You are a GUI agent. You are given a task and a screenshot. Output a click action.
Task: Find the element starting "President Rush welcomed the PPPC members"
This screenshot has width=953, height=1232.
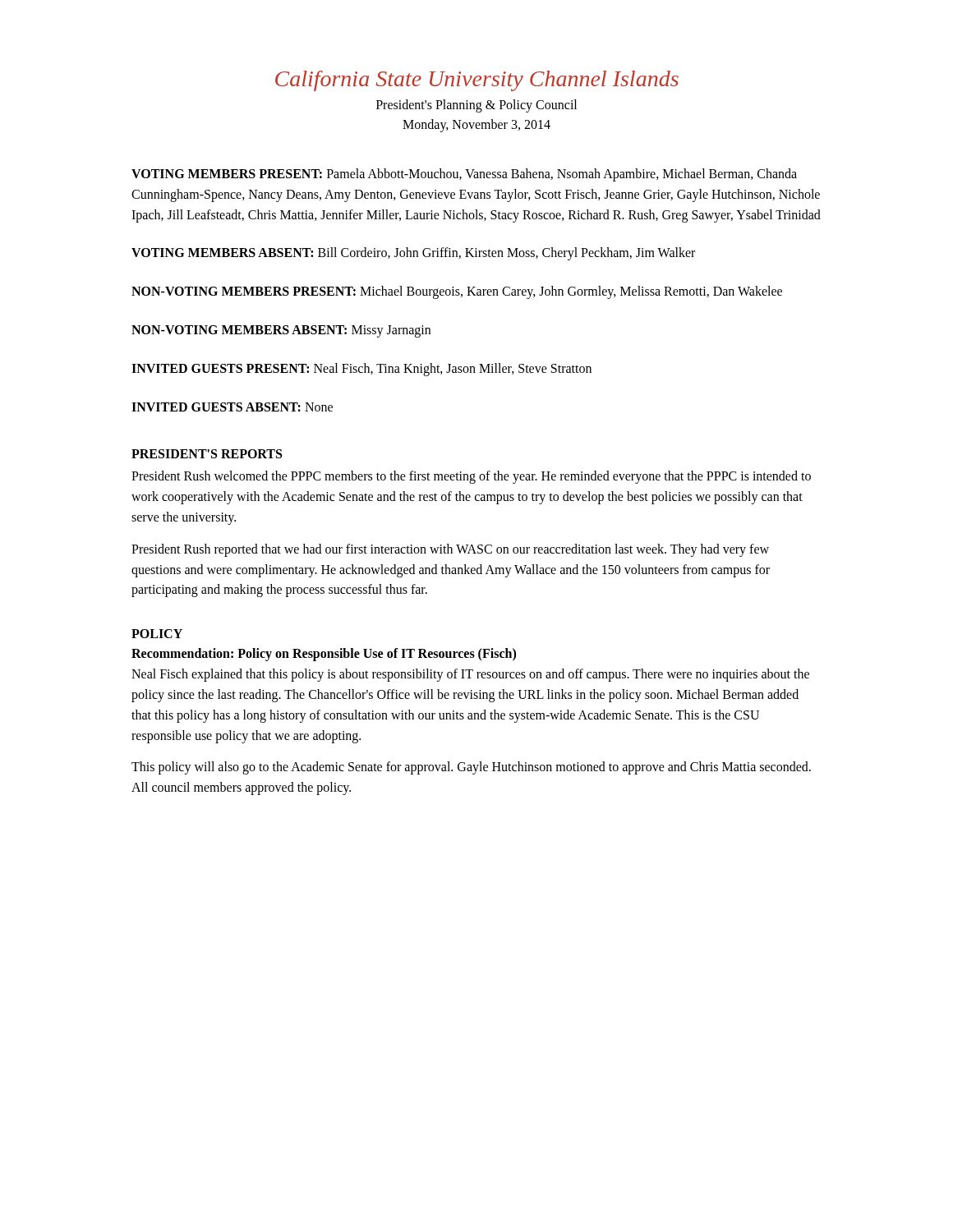click(476, 497)
